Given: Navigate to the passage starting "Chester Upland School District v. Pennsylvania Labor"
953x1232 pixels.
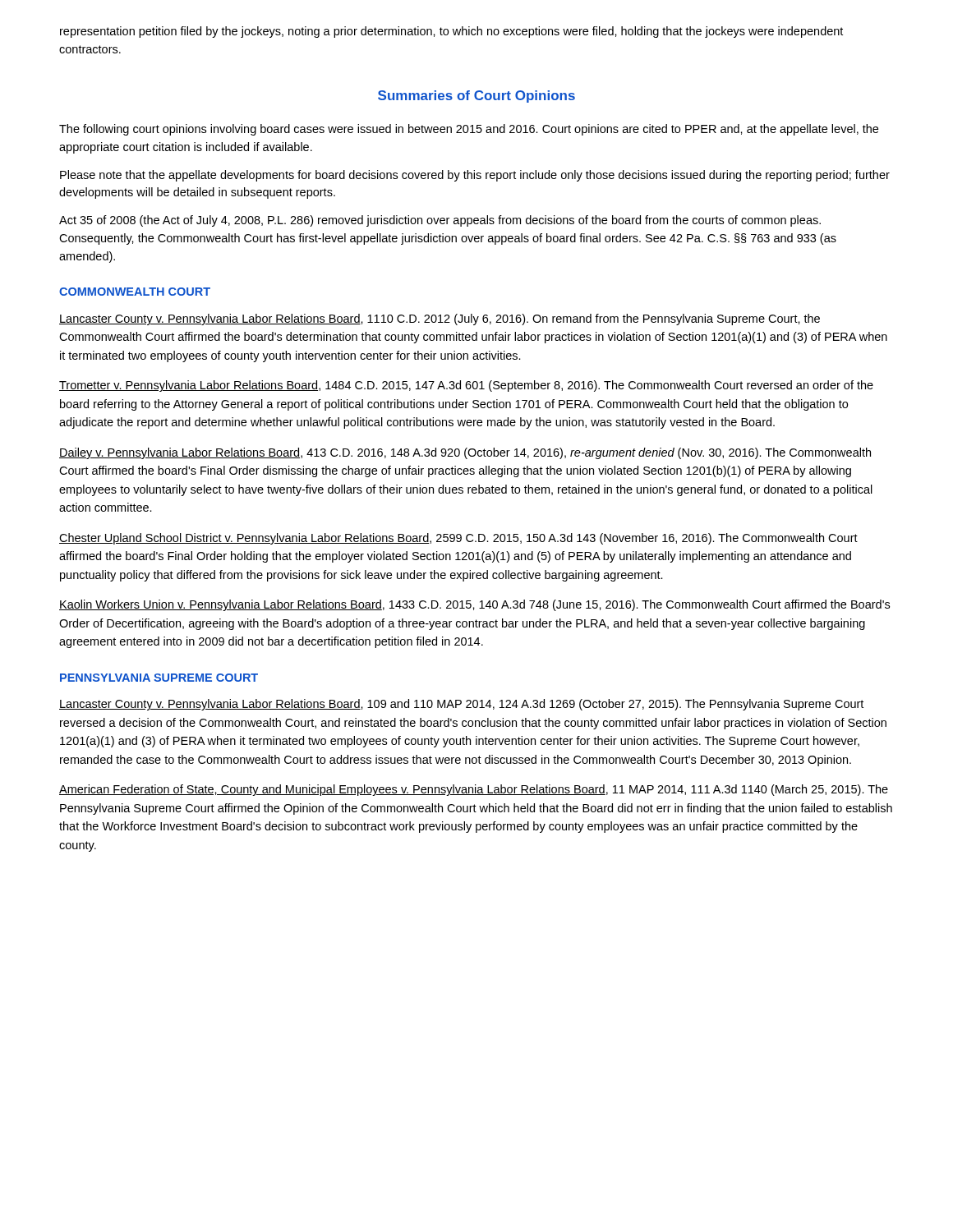Looking at the screenshot, I should pos(476,556).
